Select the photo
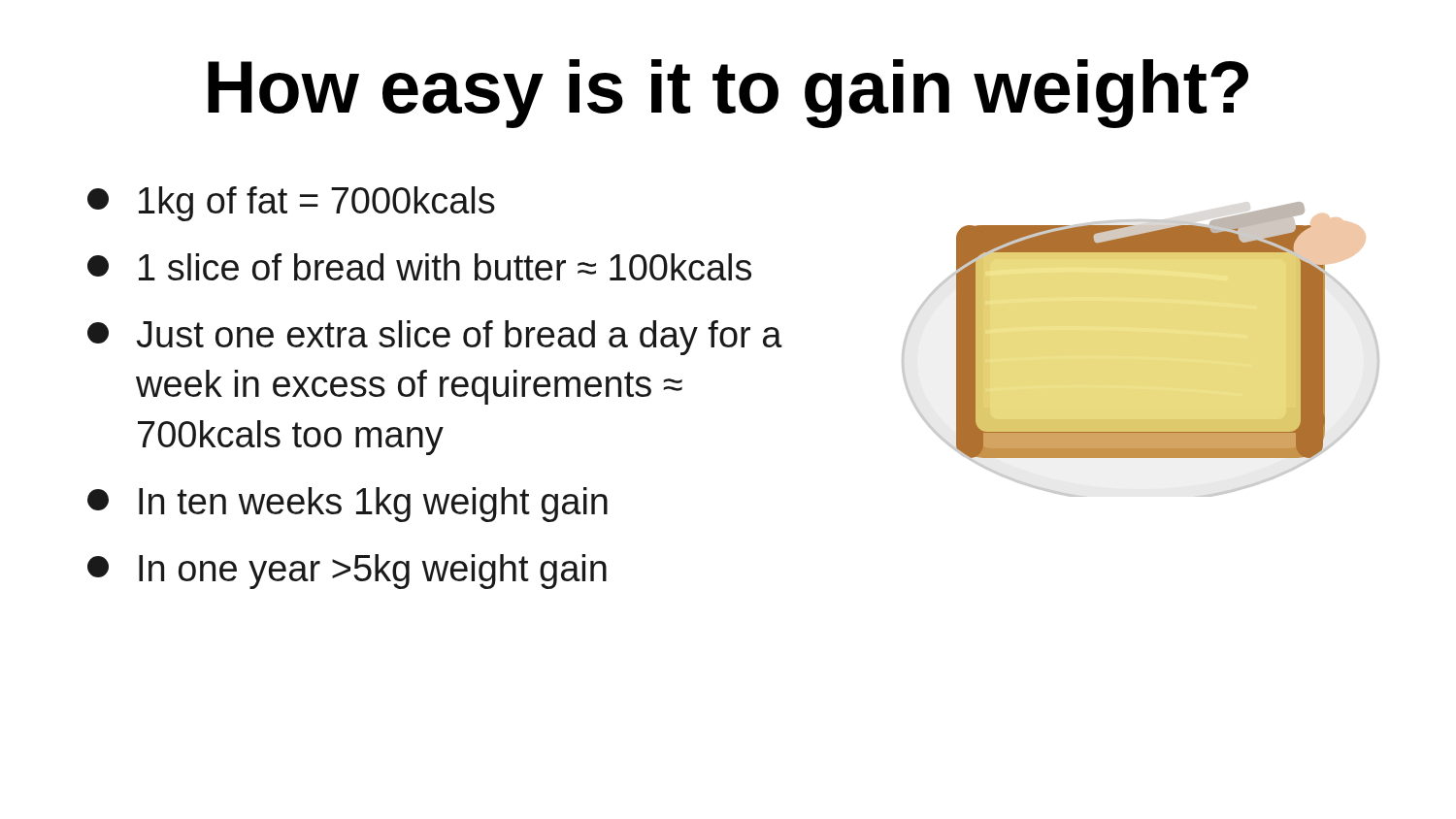1456x819 pixels. [x=1121, y=331]
